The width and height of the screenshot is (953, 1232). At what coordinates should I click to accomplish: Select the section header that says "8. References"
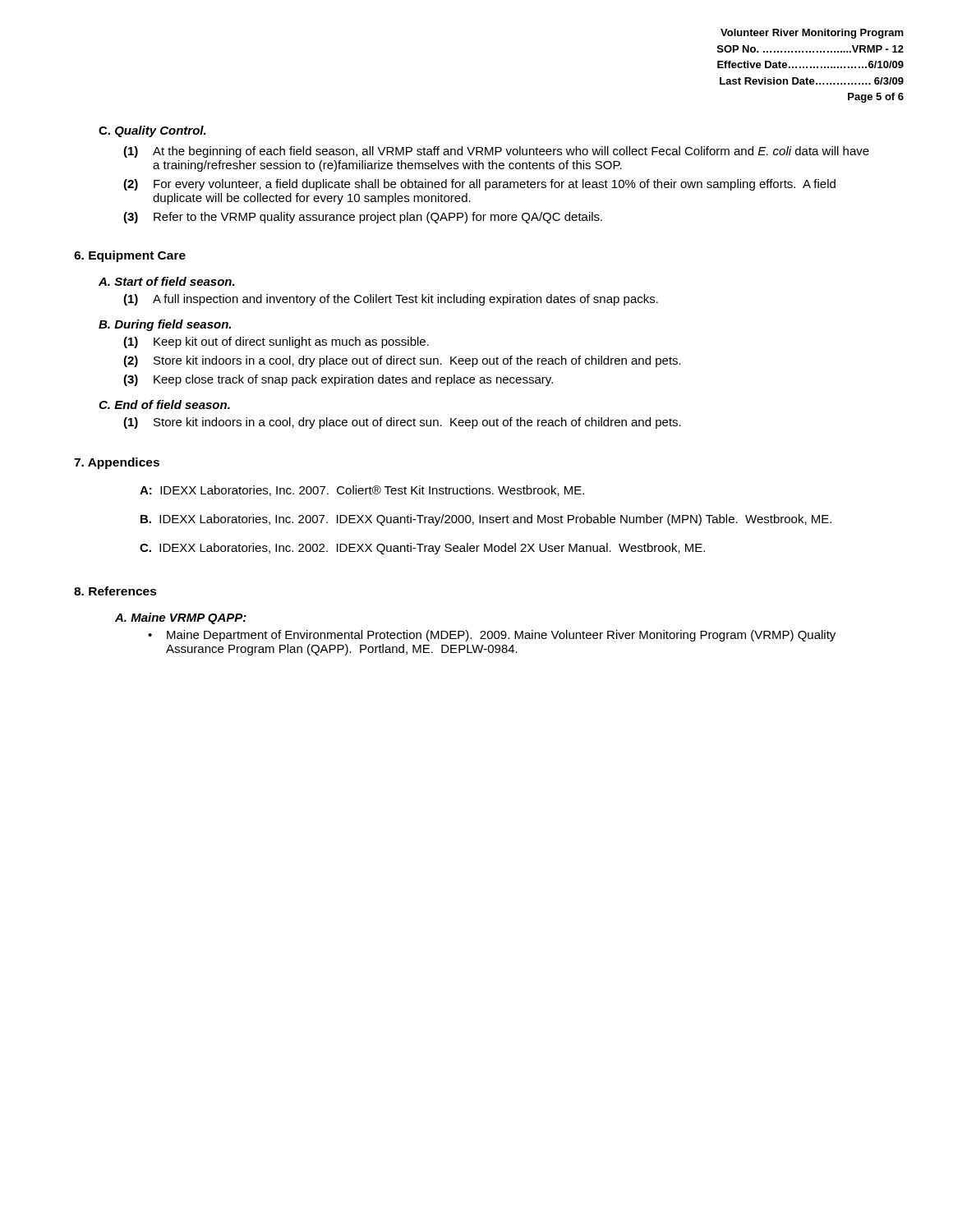point(115,591)
